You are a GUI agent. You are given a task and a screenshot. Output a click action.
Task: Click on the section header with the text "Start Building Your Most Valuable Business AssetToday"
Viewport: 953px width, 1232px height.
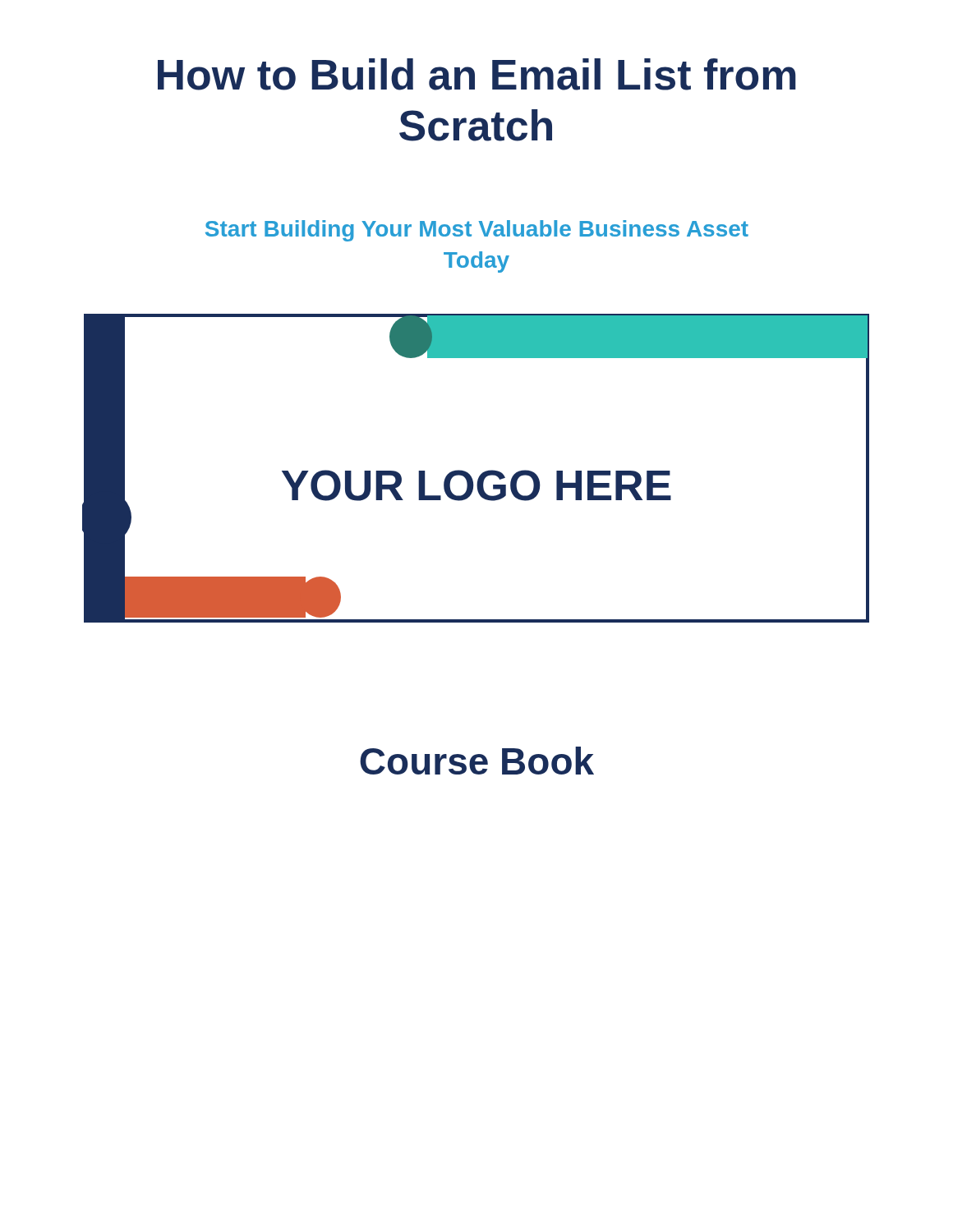tap(476, 245)
